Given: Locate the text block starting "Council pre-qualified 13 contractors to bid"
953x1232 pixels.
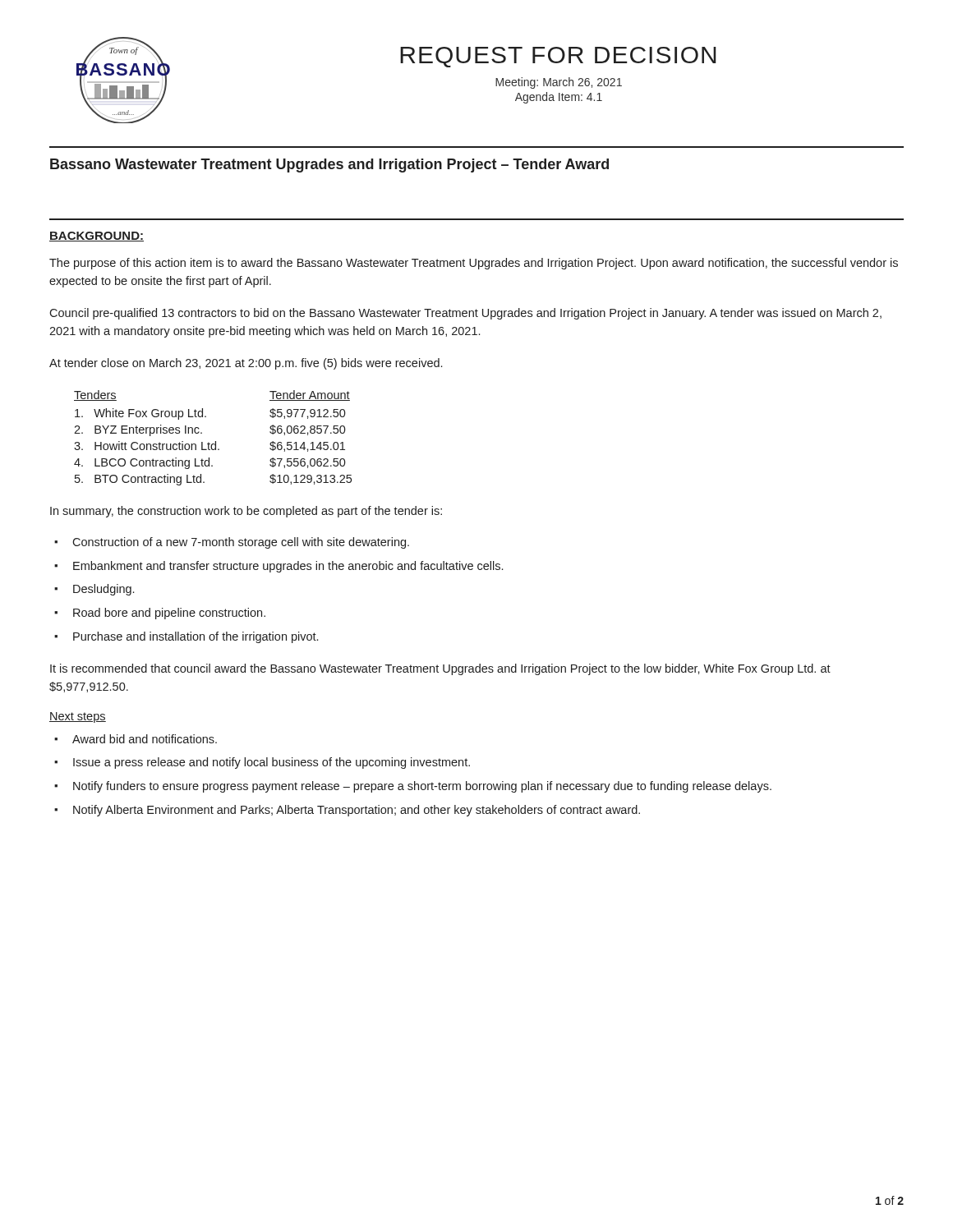Looking at the screenshot, I should [x=476, y=322].
